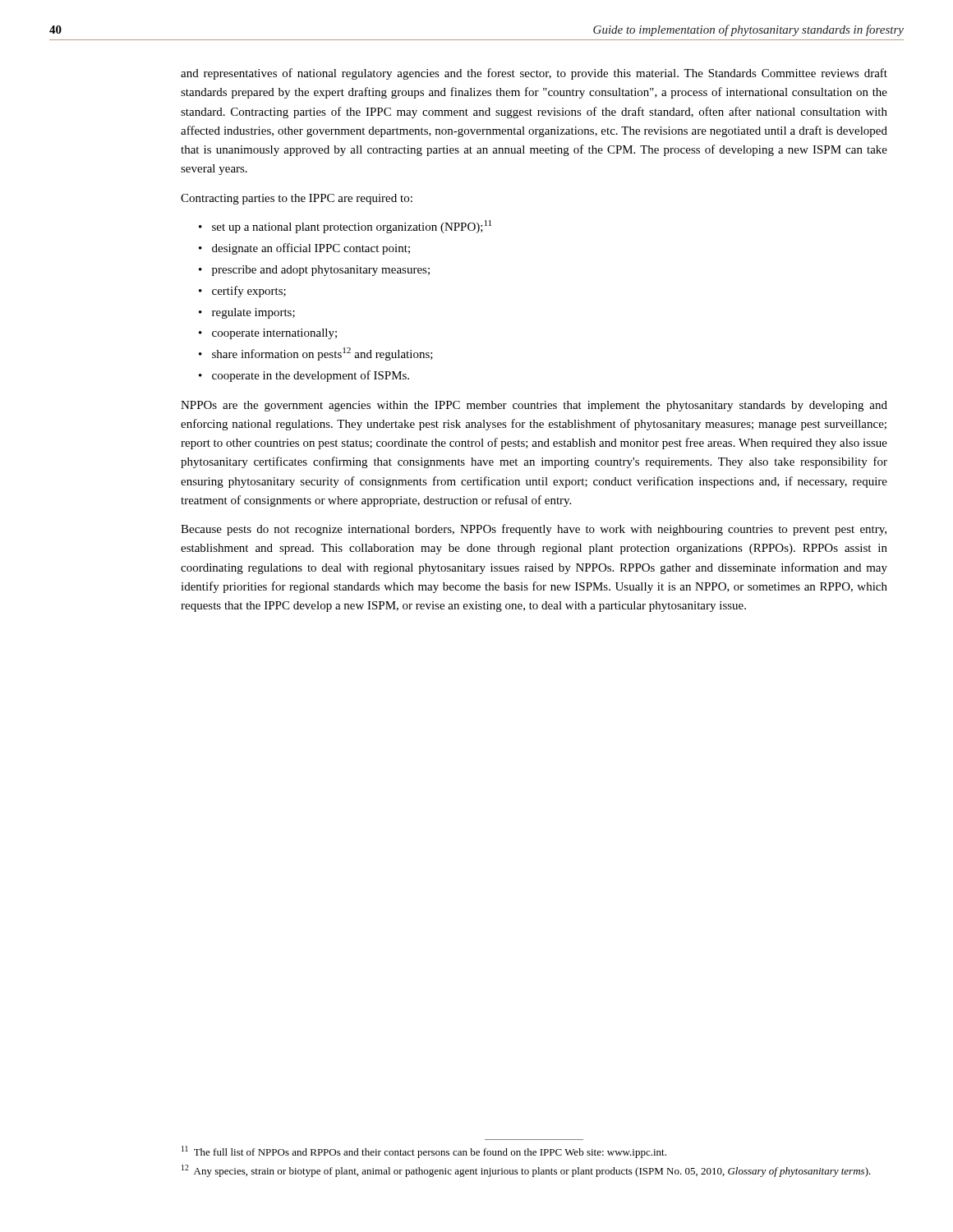Image resolution: width=953 pixels, height=1232 pixels.
Task: Find the block on this page that starts "11 The full list of NPPOs"
Action: (x=424, y=1152)
